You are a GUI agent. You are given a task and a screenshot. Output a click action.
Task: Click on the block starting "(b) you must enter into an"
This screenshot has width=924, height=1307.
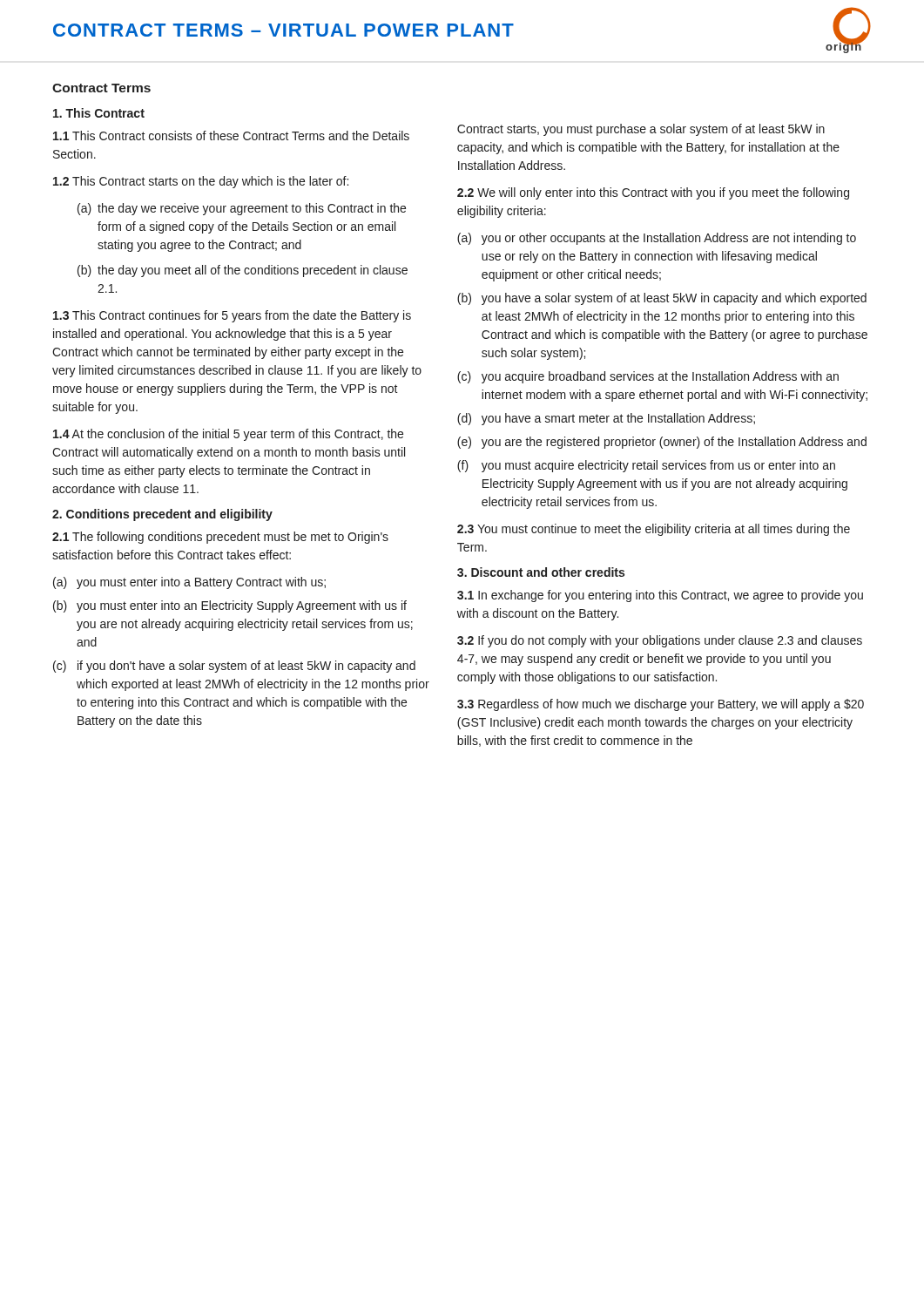point(233,623)
